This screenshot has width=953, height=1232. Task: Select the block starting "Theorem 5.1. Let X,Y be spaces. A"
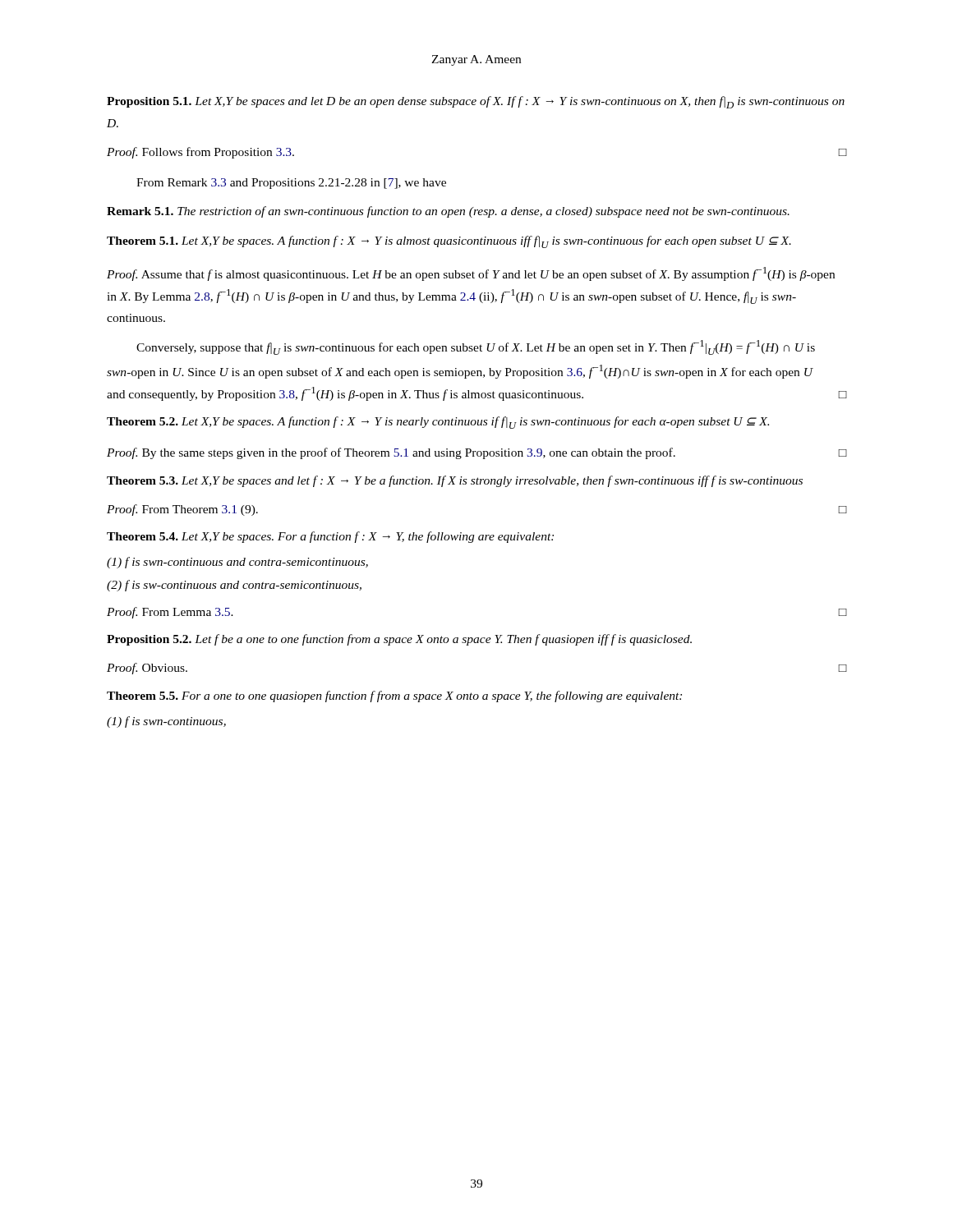pos(449,242)
